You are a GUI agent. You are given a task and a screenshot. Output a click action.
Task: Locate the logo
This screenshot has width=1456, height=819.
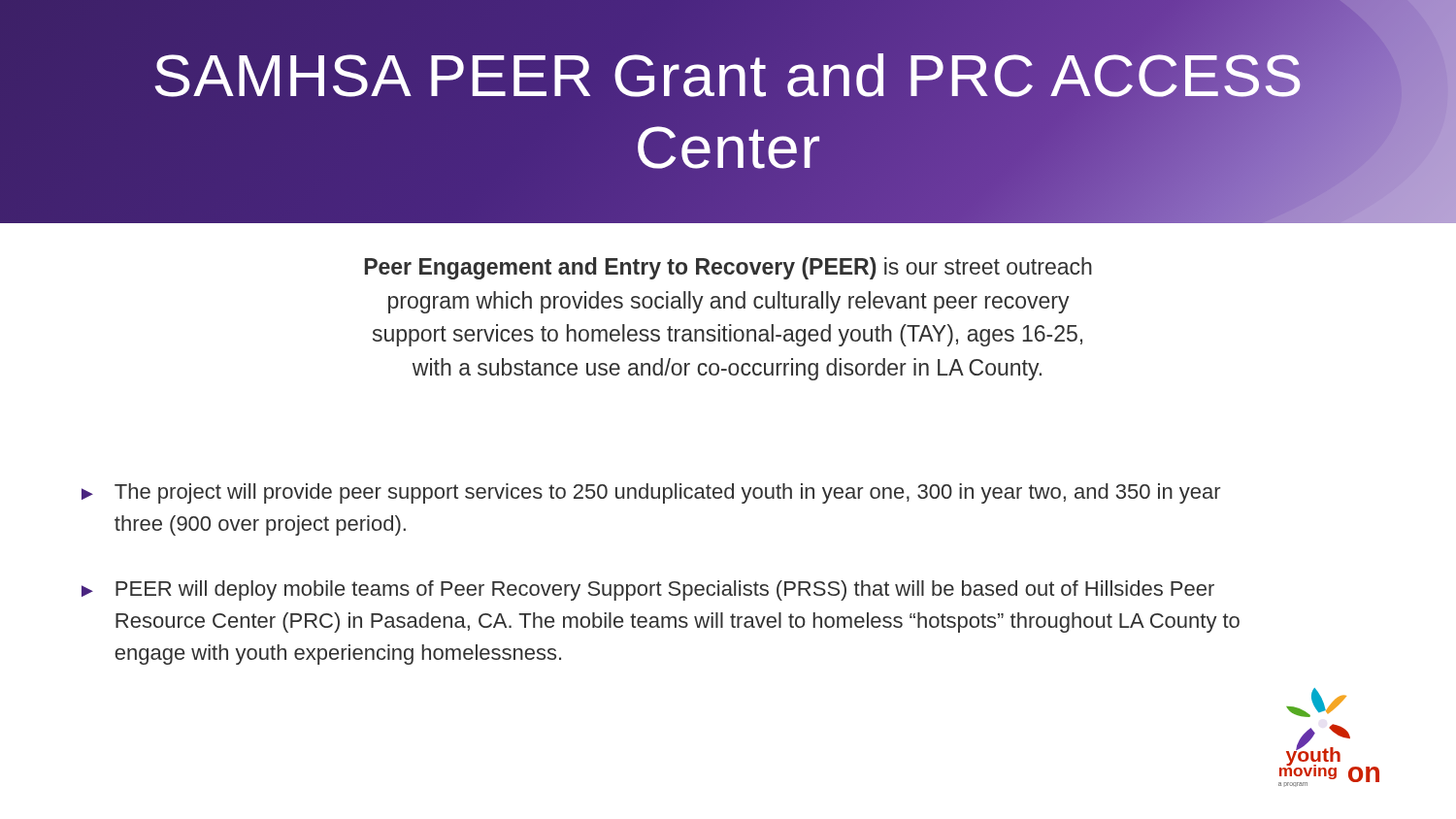pyautogui.click(x=1332, y=731)
